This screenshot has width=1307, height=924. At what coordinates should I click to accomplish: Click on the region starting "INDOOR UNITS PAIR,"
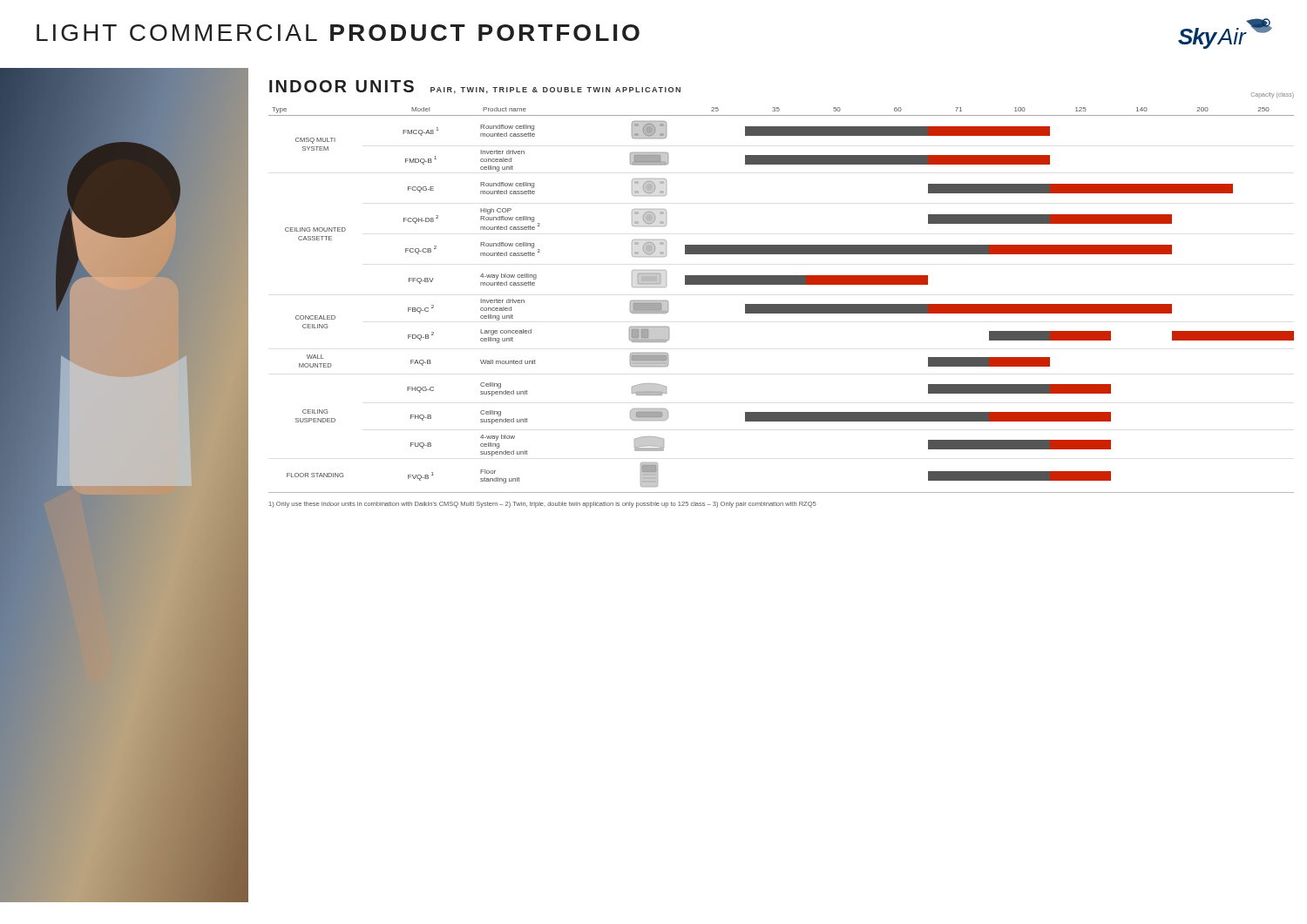pyautogui.click(x=475, y=87)
